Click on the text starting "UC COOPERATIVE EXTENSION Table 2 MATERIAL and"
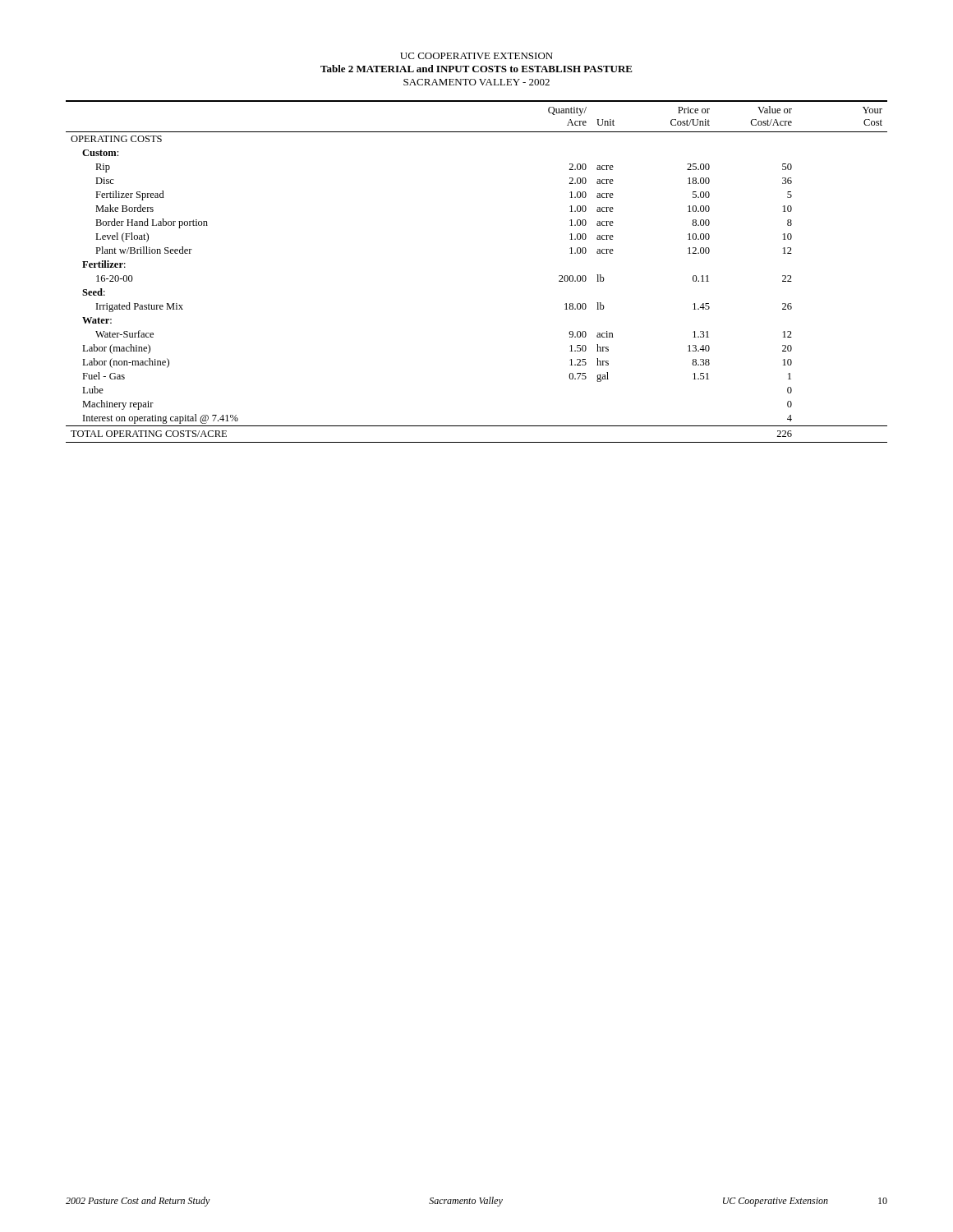The image size is (953, 1232). 476,69
